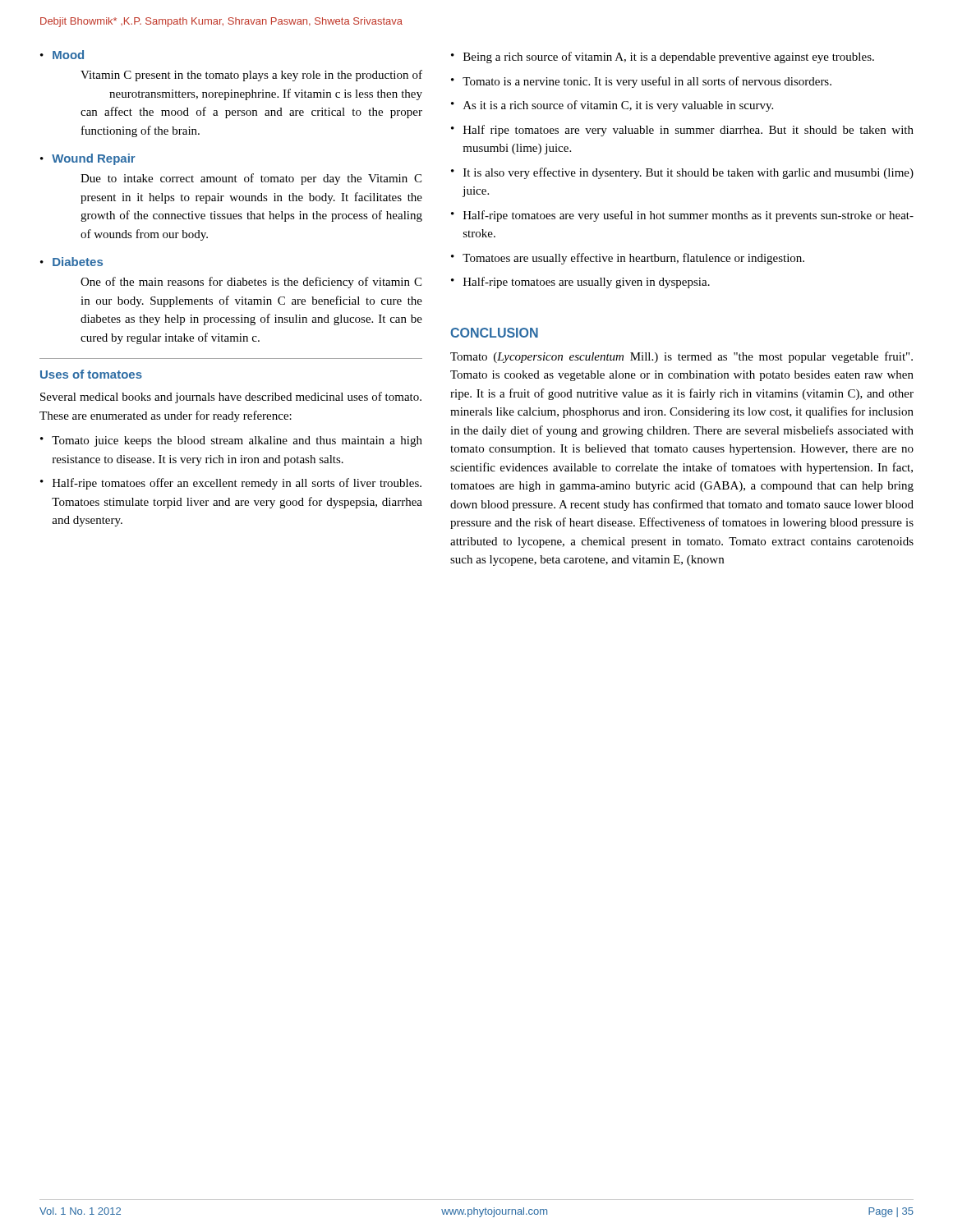This screenshot has width=953, height=1232.
Task: Navigate to the text block starting "• As it is a rich"
Action: click(612, 105)
